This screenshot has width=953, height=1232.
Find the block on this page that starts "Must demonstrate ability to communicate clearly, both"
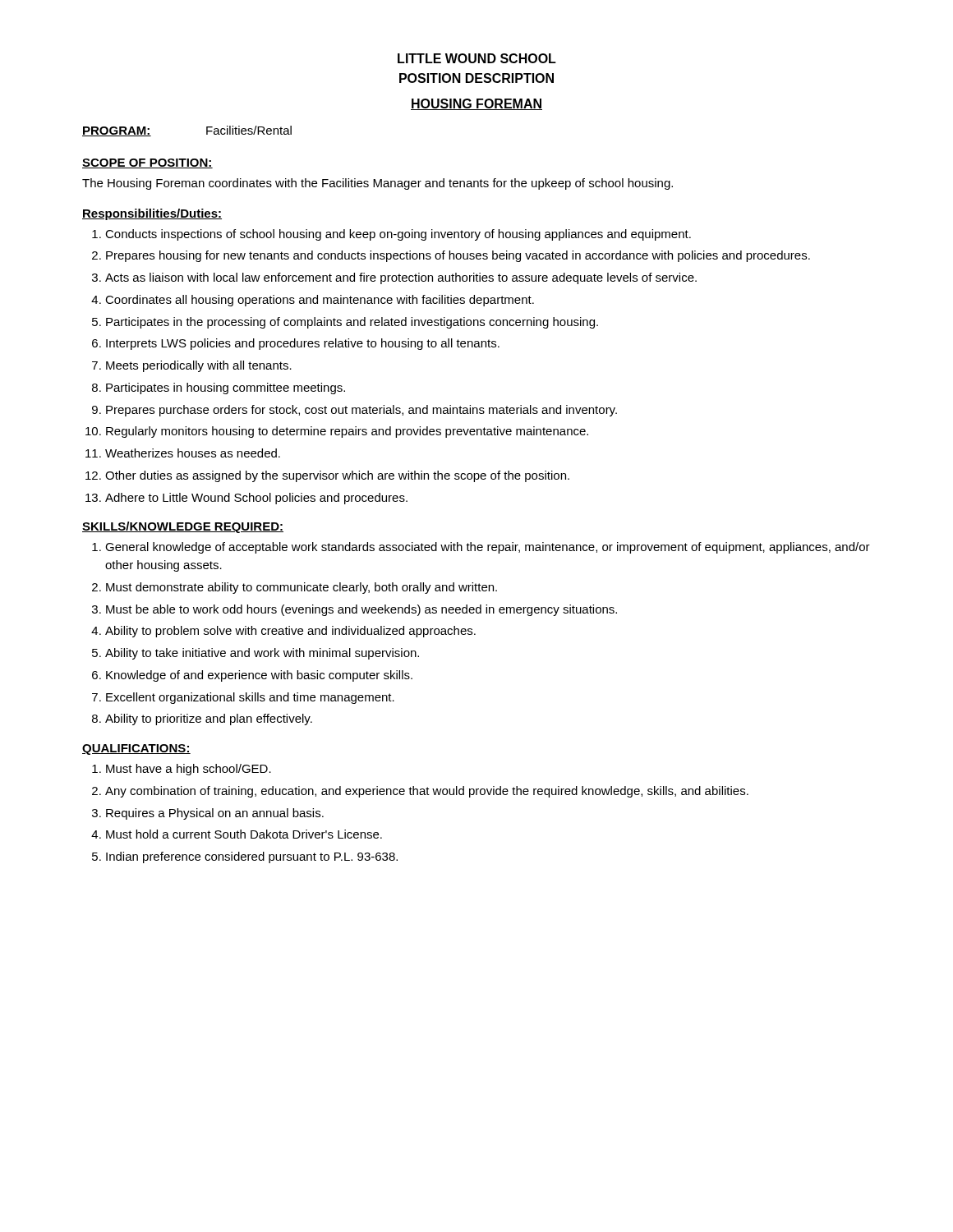point(488,587)
